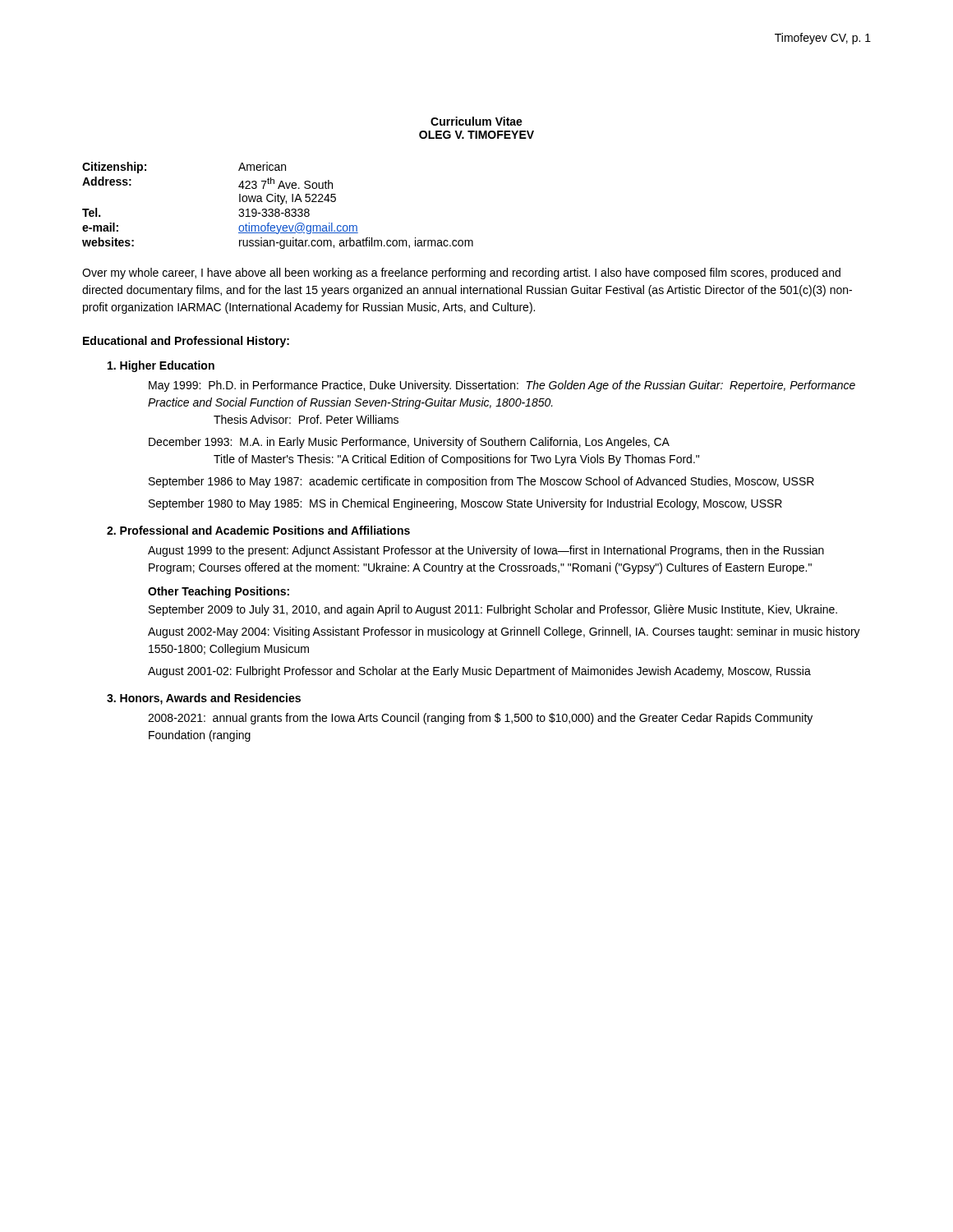The height and width of the screenshot is (1232, 953).
Task: Select the text block that reads "2008-2021: annual grants from"
Action: (x=480, y=726)
